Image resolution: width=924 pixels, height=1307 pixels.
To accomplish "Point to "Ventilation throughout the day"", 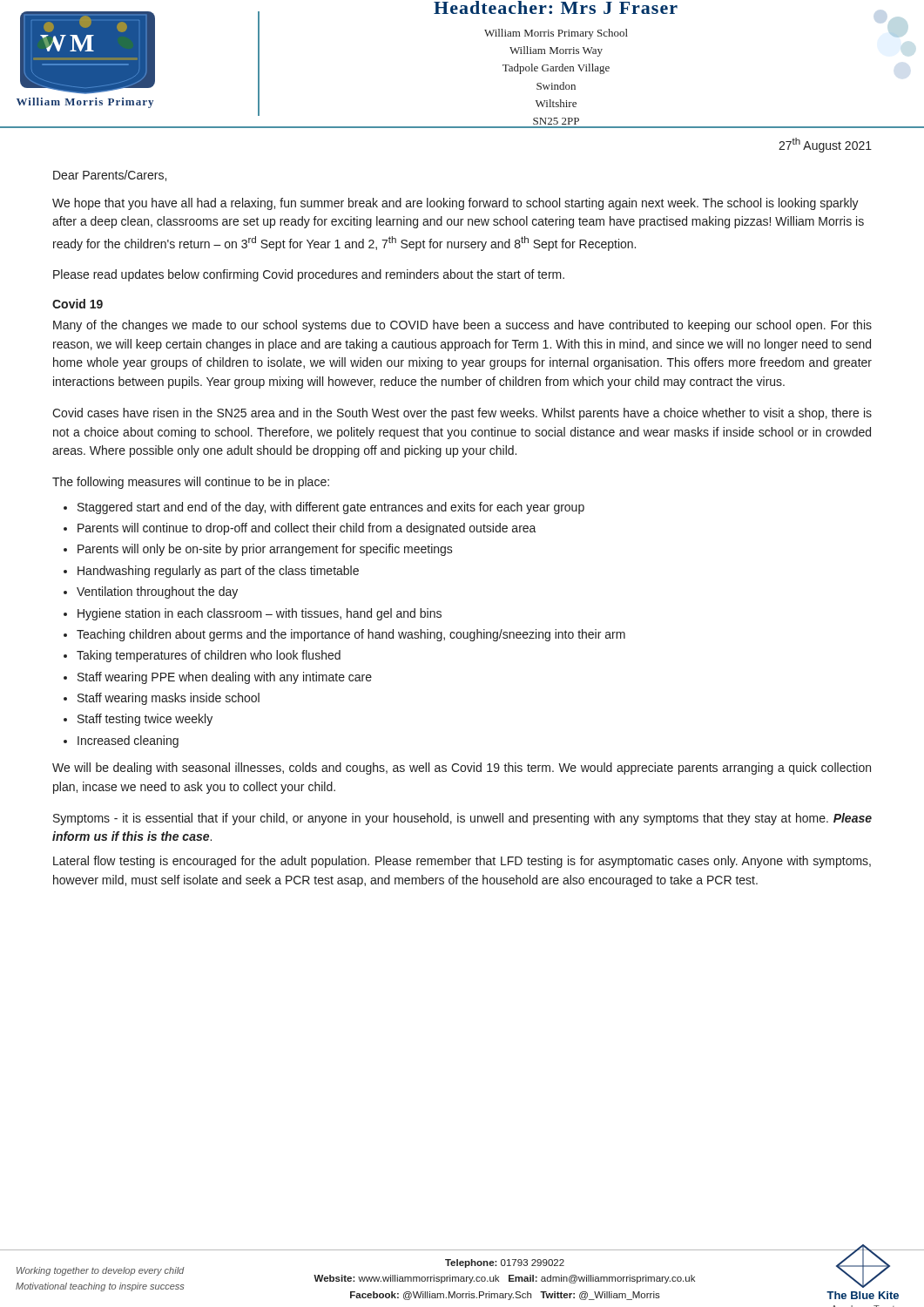I will 157,592.
